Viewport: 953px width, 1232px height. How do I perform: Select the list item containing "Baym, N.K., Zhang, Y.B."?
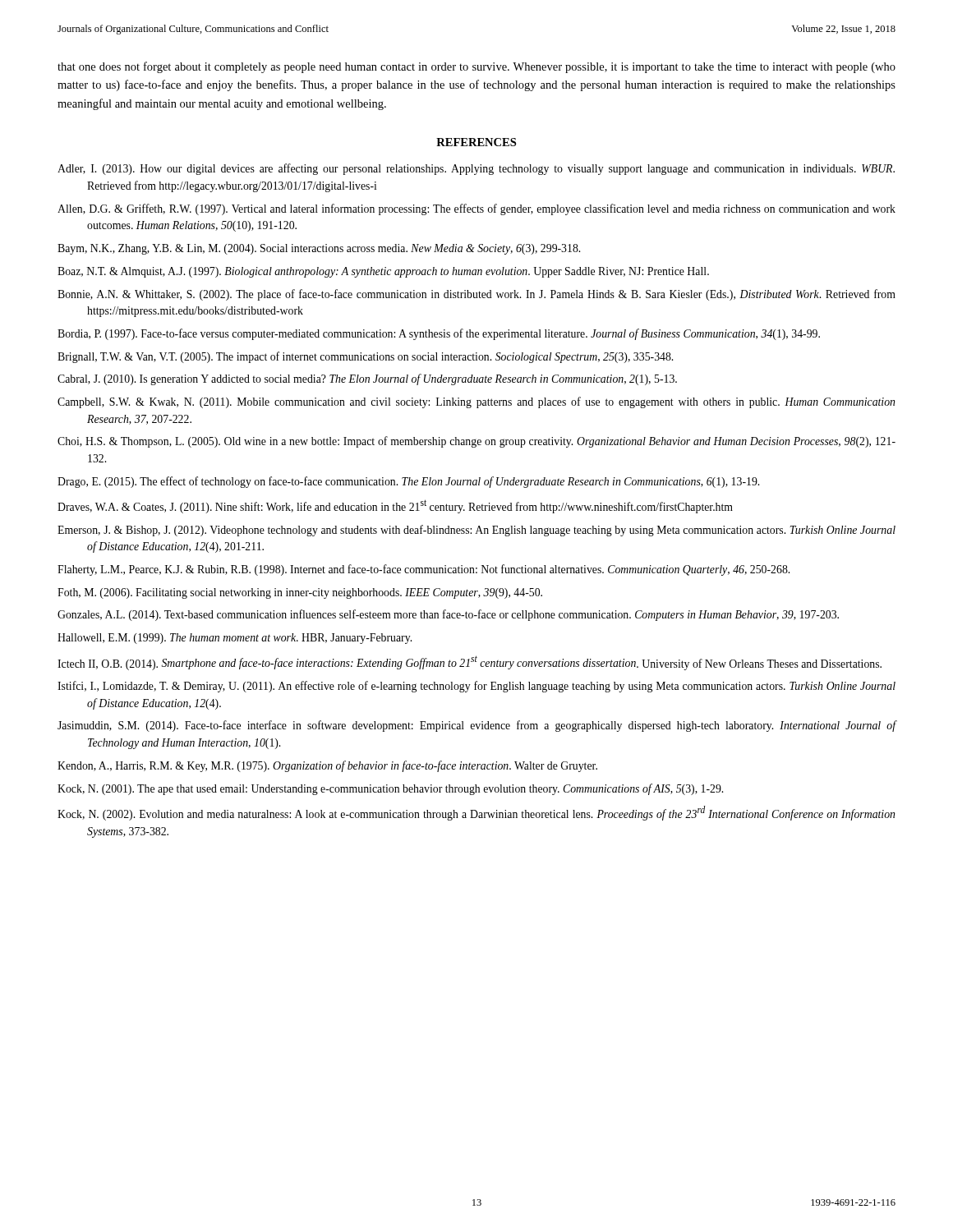point(319,249)
